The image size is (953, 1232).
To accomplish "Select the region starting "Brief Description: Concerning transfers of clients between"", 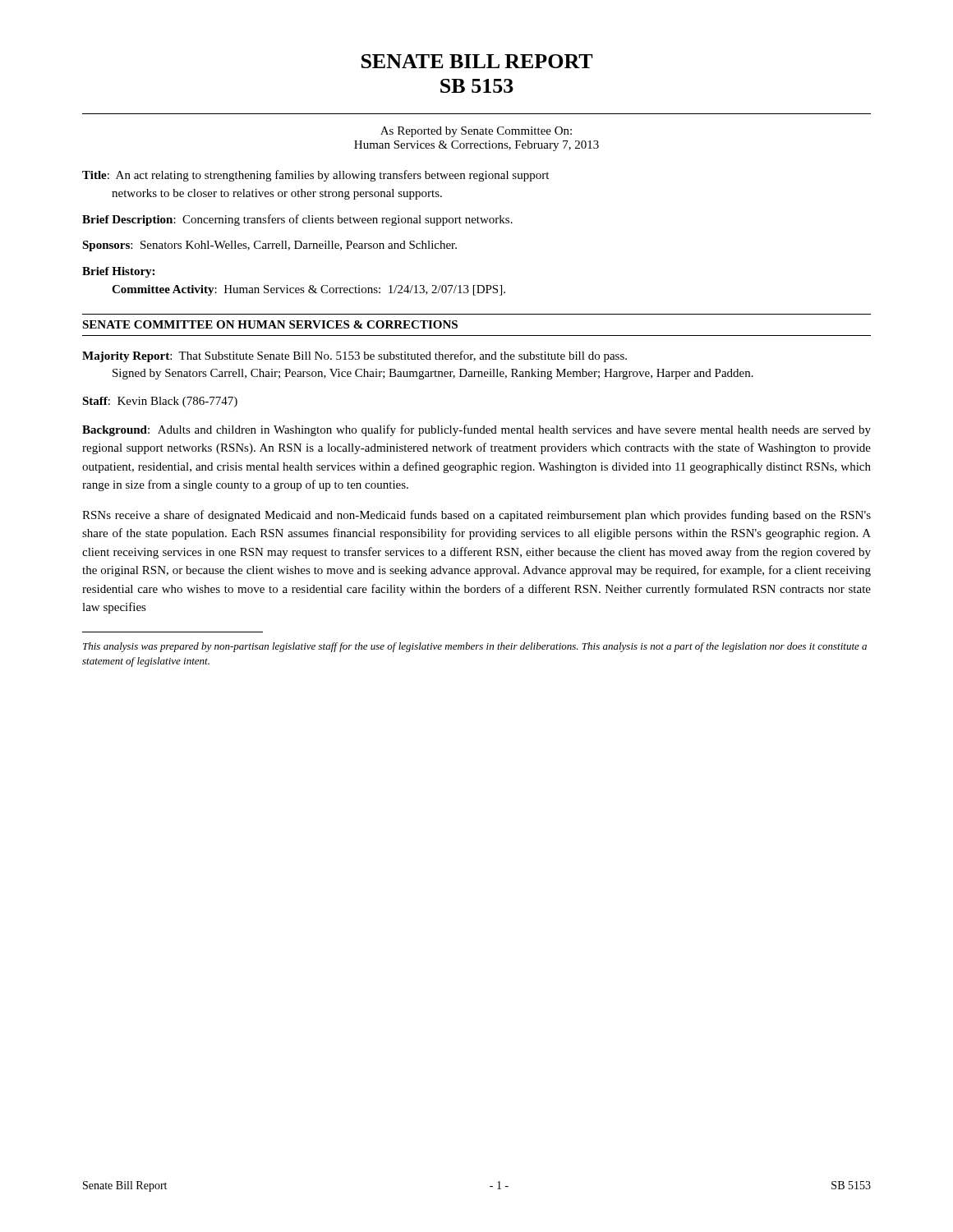I will 476,220.
